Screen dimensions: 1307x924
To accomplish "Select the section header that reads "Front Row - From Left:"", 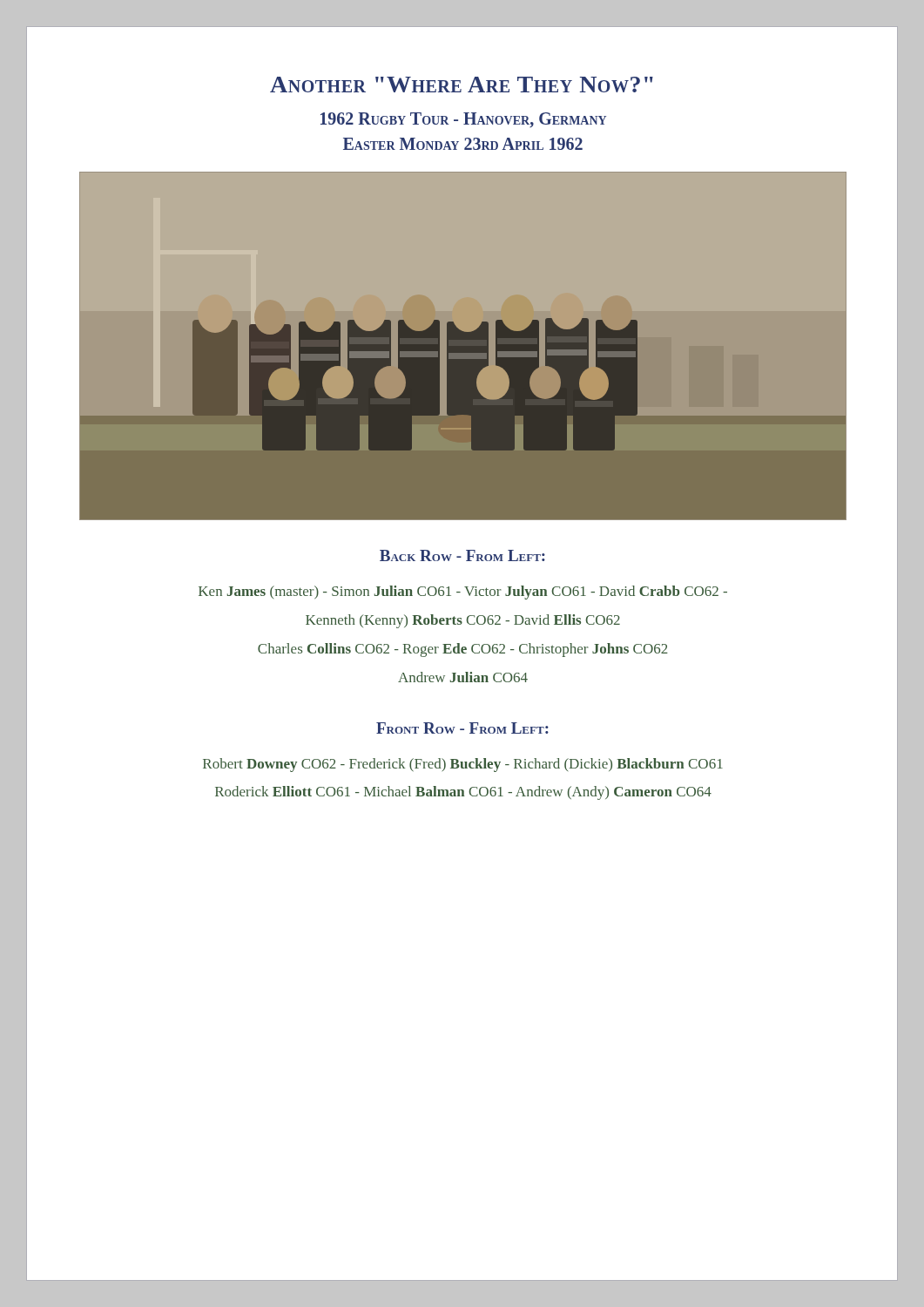I will pos(463,728).
